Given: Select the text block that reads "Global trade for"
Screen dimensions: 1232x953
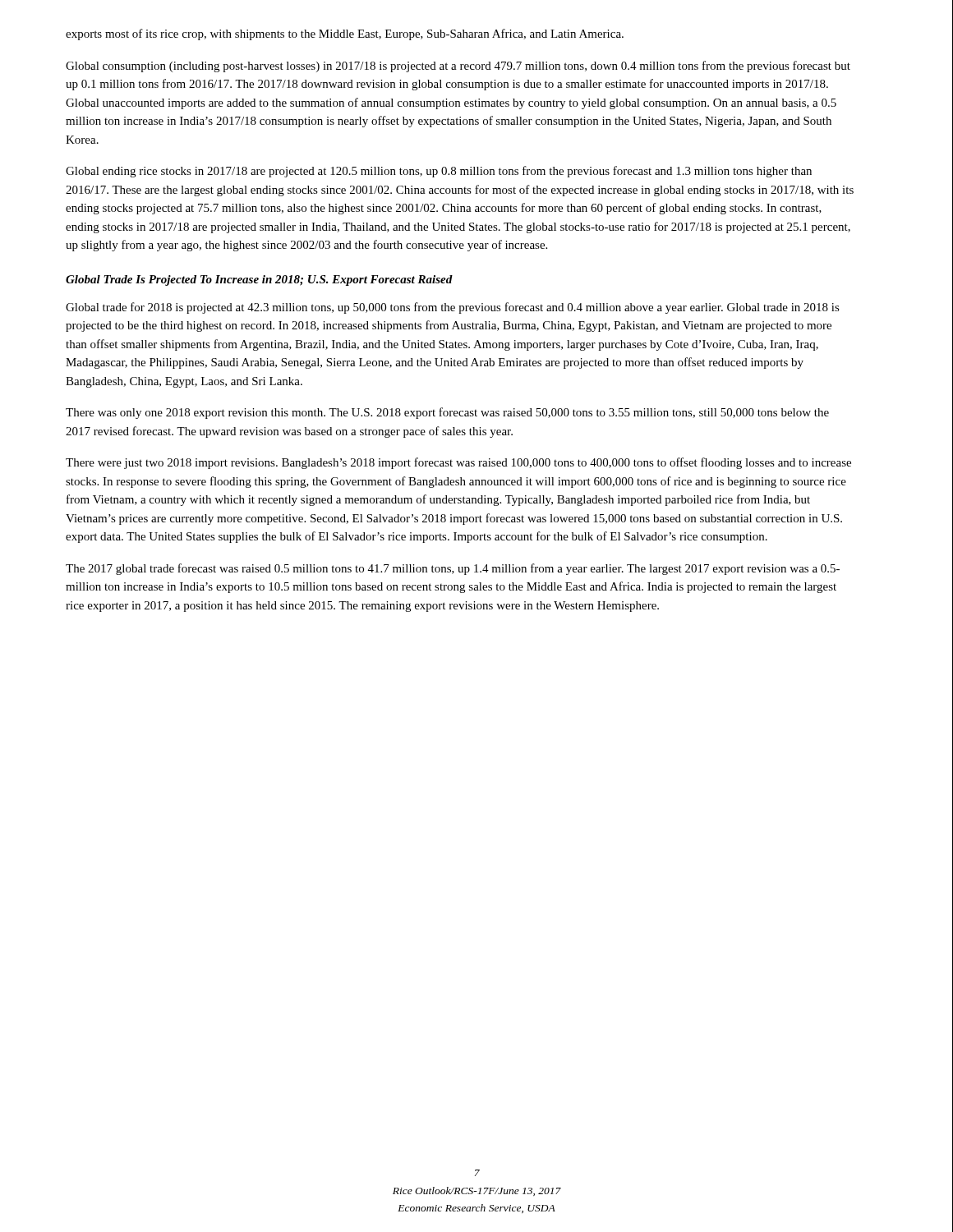Looking at the screenshot, I should tap(453, 344).
